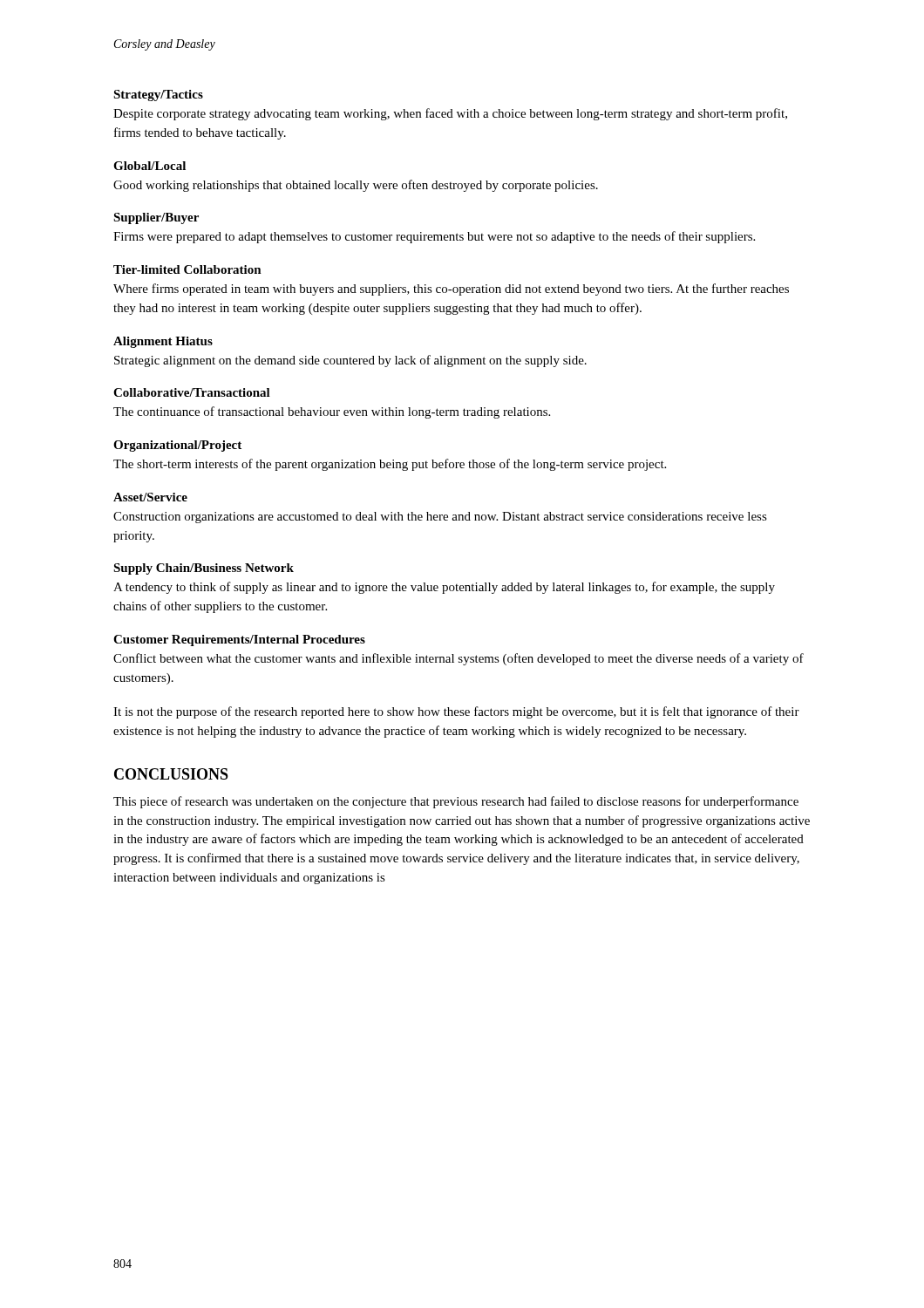924x1308 pixels.
Task: Locate the text block with the text "Firms were prepared to adapt themselves to customer"
Action: point(435,237)
